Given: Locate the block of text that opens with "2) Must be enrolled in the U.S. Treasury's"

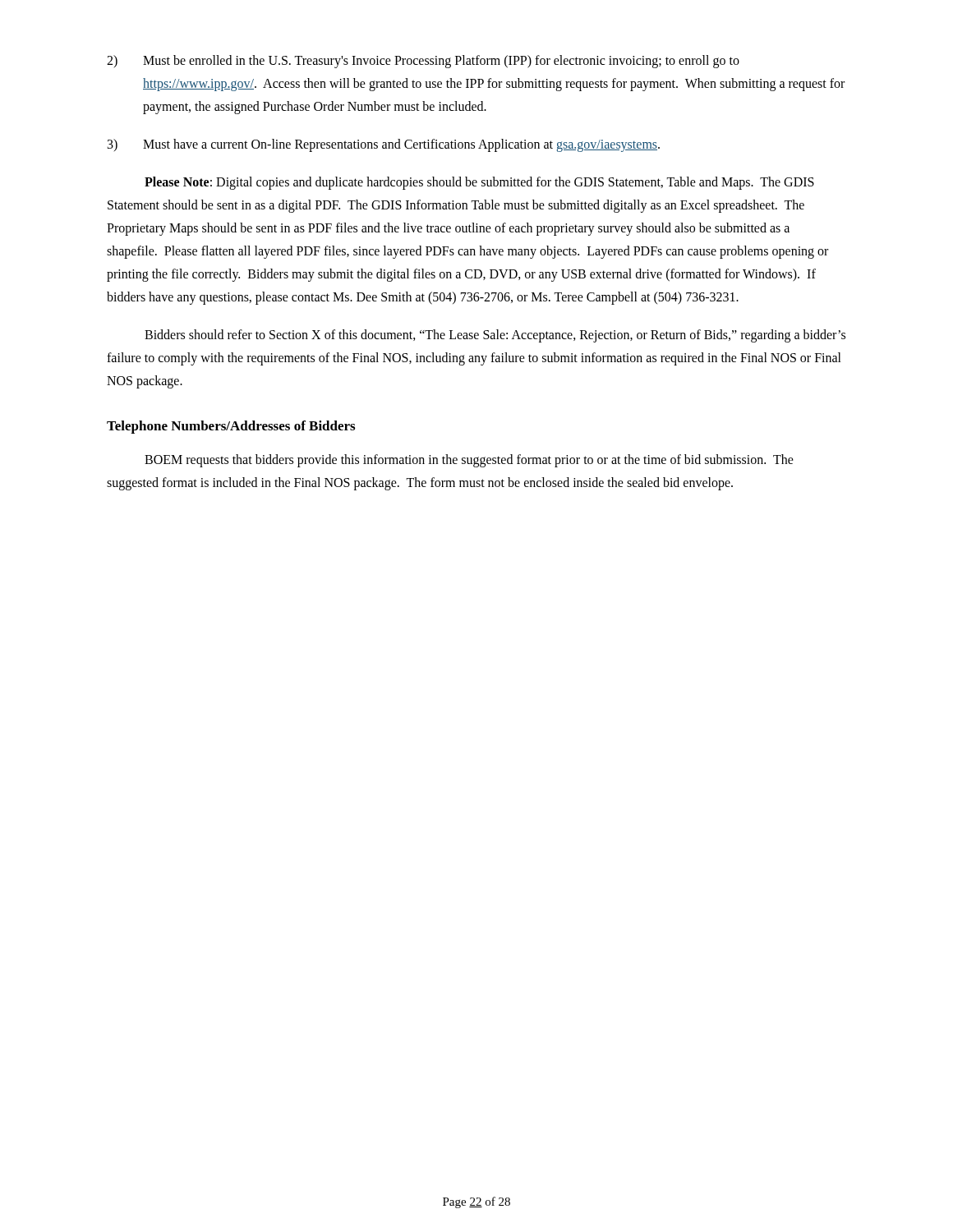Looking at the screenshot, I should click(x=476, y=84).
